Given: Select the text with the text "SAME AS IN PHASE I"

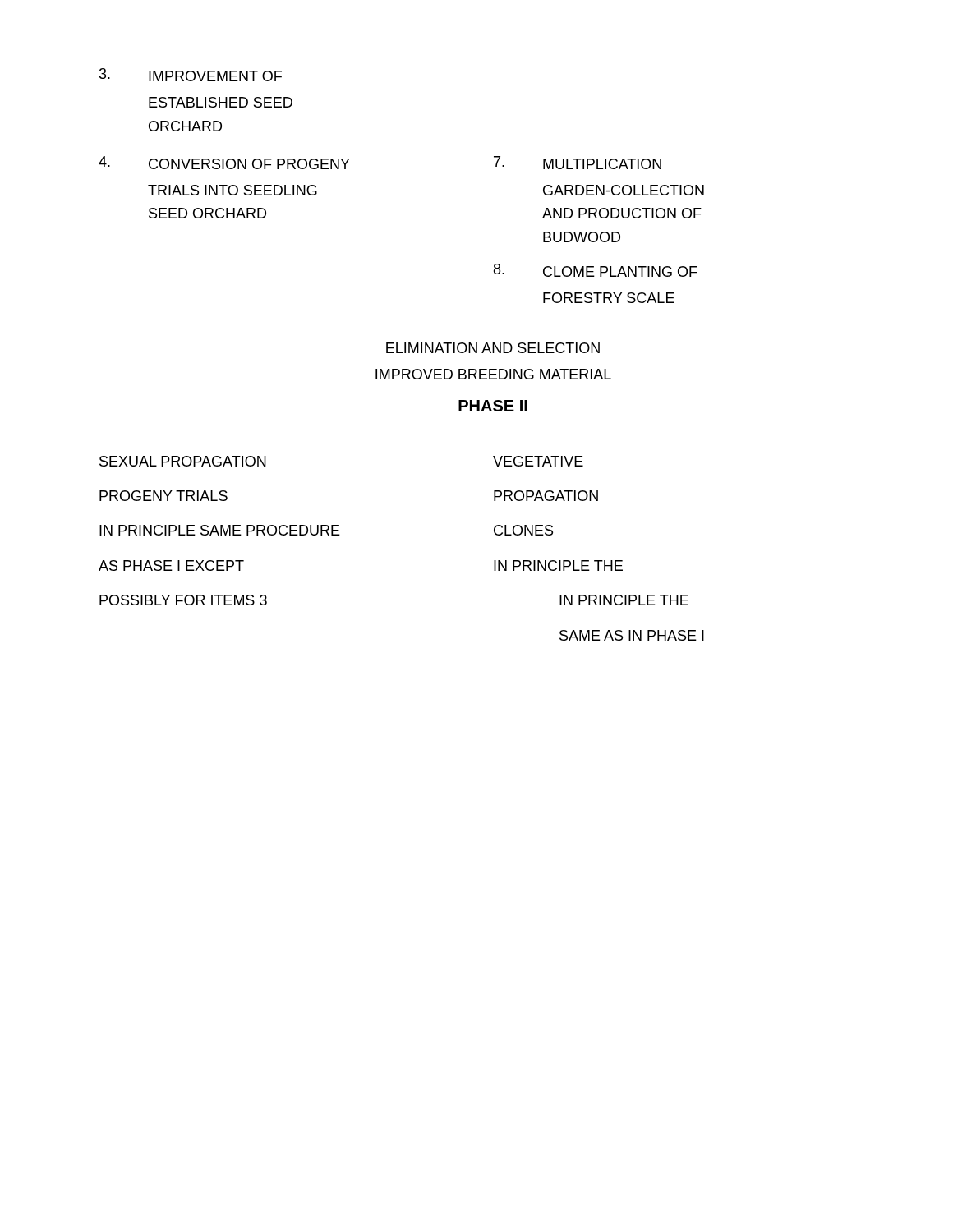Looking at the screenshot, I should [632, 635].
